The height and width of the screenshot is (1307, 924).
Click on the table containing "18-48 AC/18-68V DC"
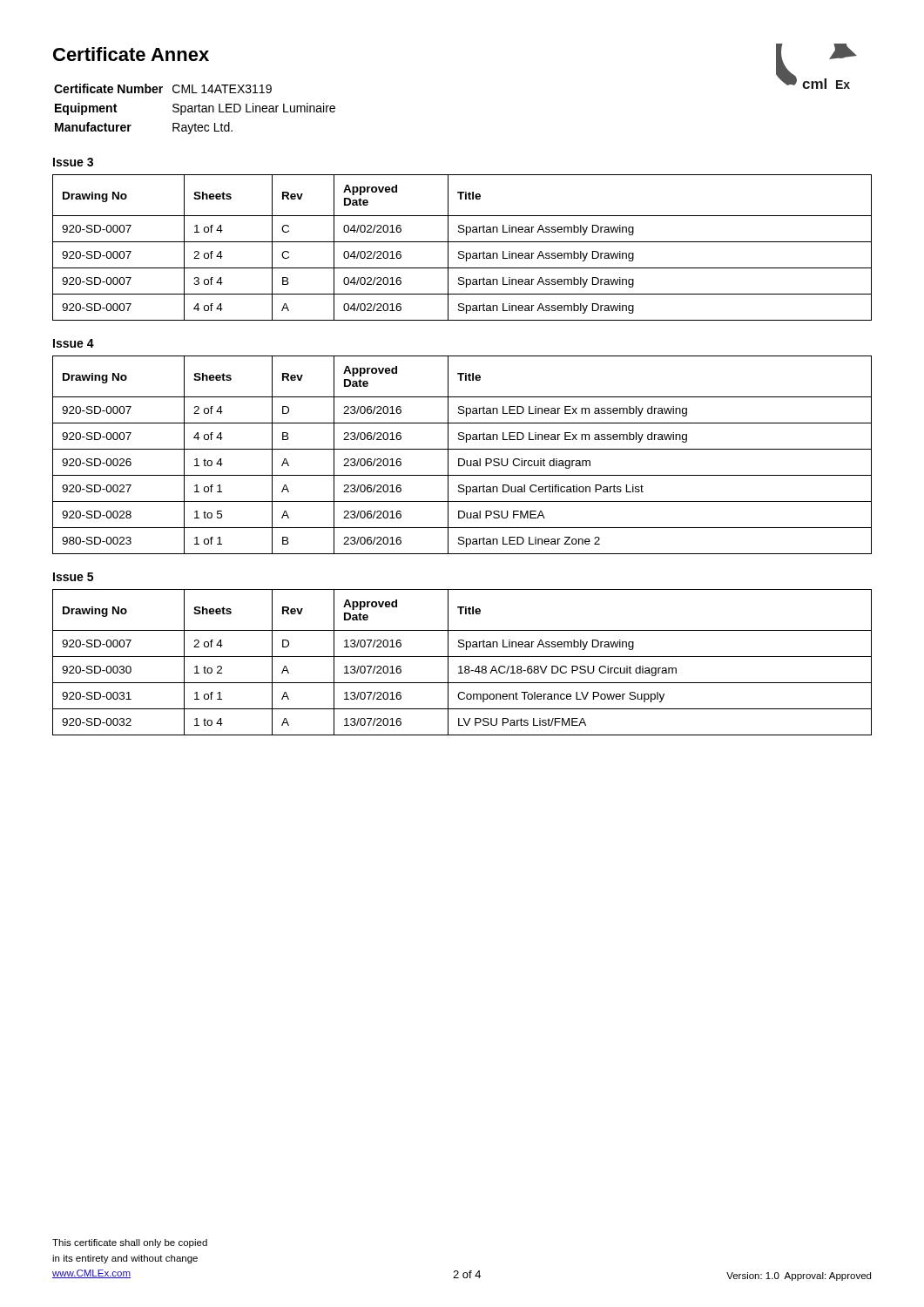pyautogui.click(x=462, y=662)
